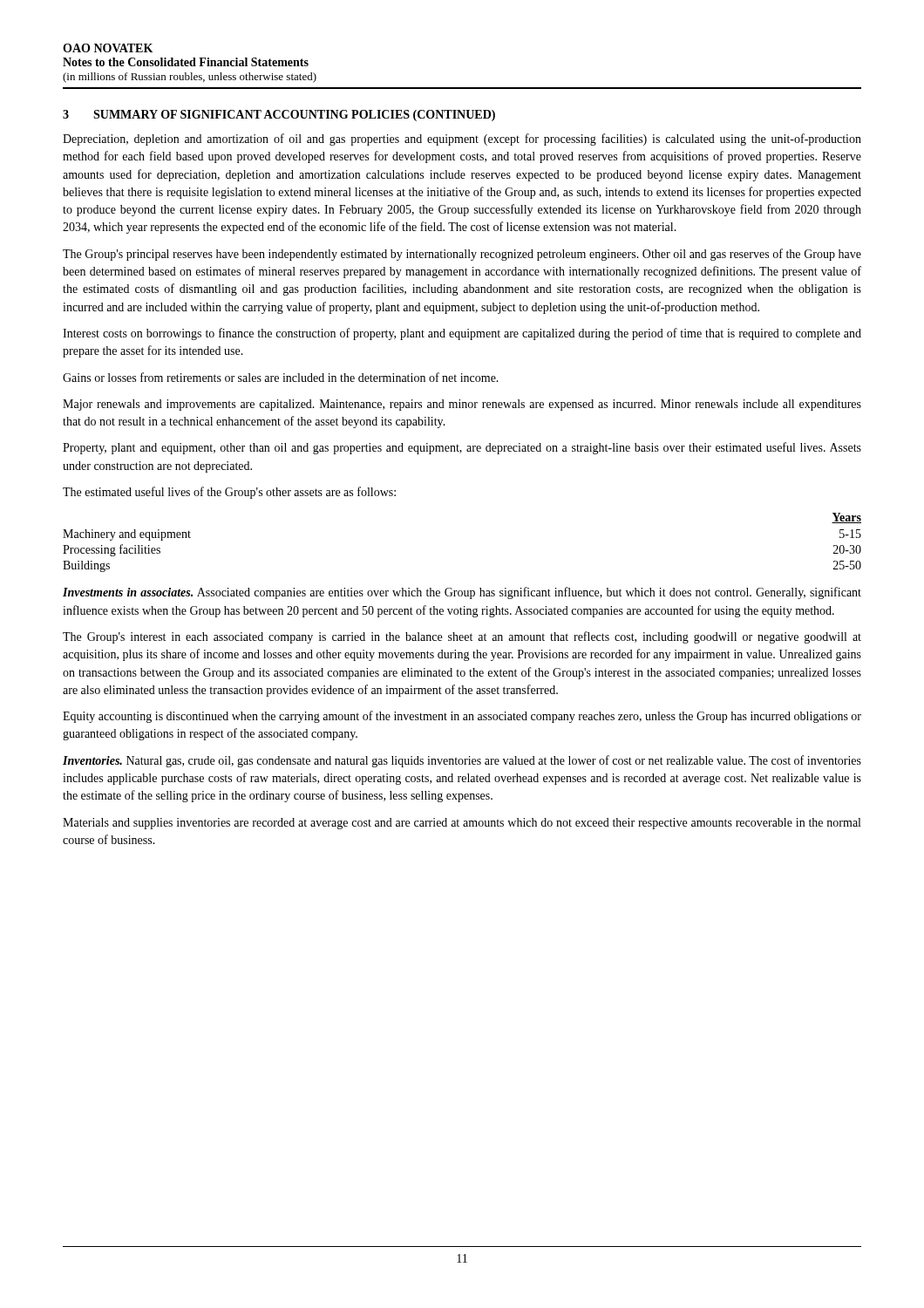Navigate to the text starting "Materials and supplies inventories are"
The height and width of the screenshot is (1308, 924).
pyautogui.click(x=462, y=831)
